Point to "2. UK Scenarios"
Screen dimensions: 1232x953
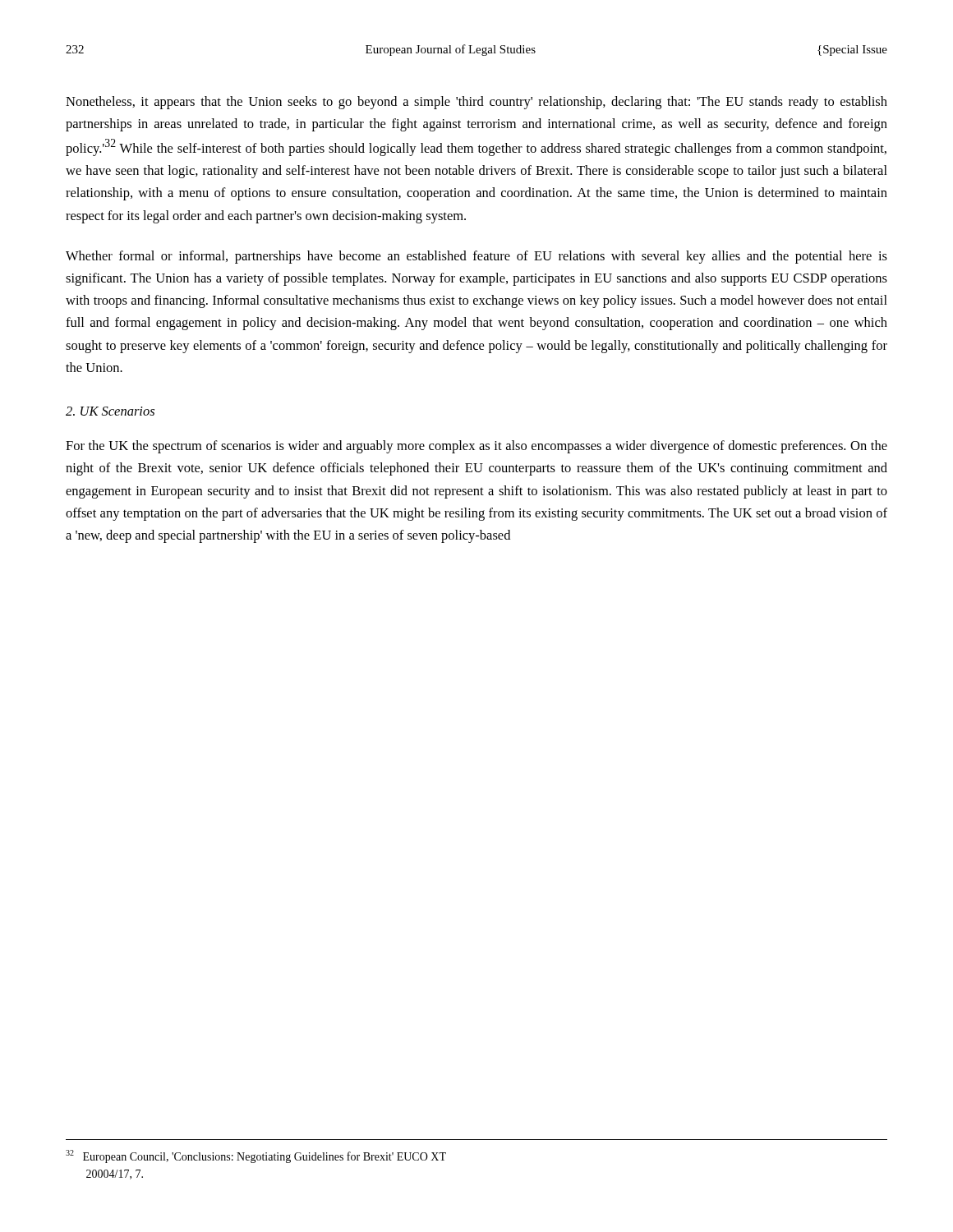[x=110, y=411]
